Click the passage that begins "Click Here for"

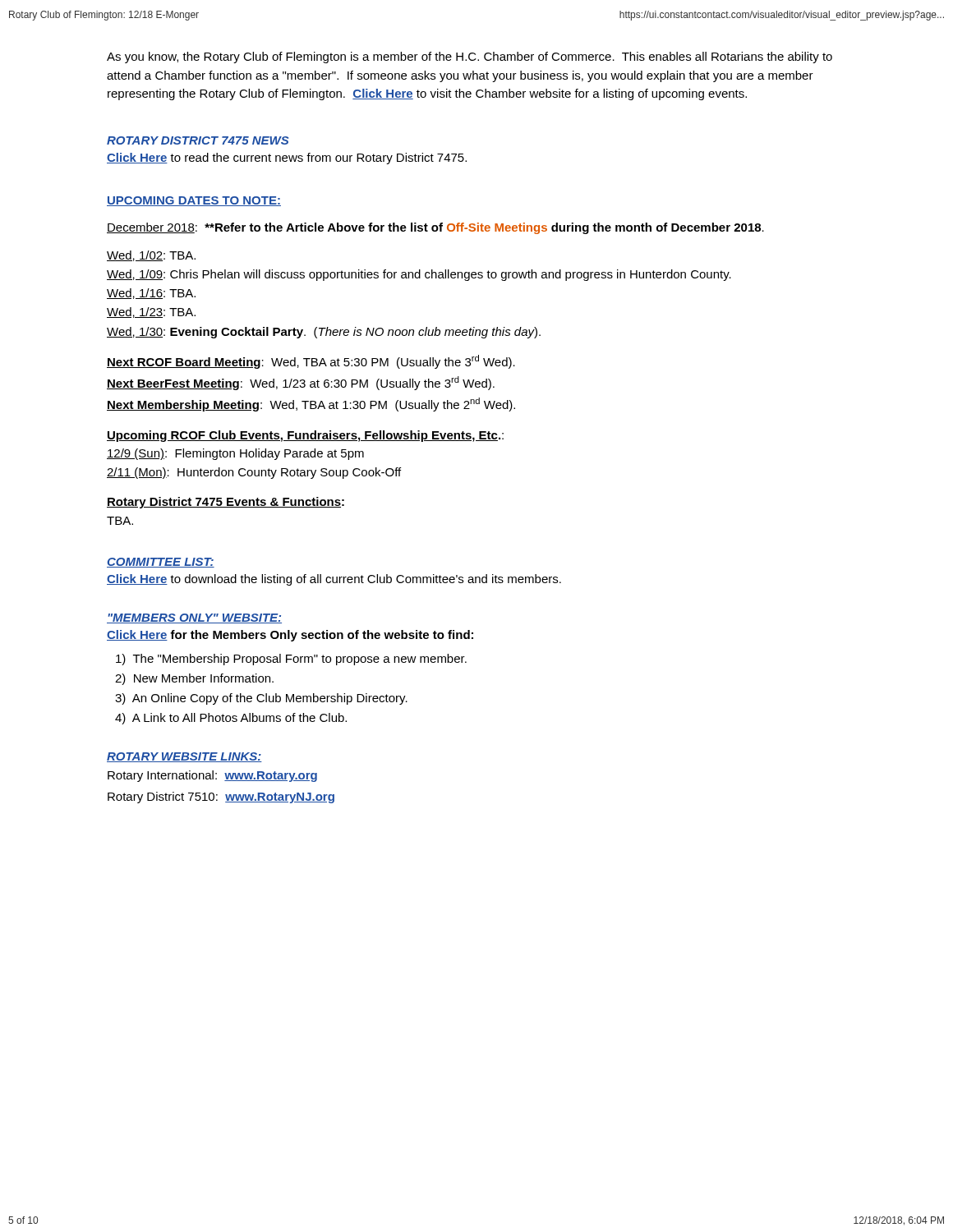(x=291, y=634)
